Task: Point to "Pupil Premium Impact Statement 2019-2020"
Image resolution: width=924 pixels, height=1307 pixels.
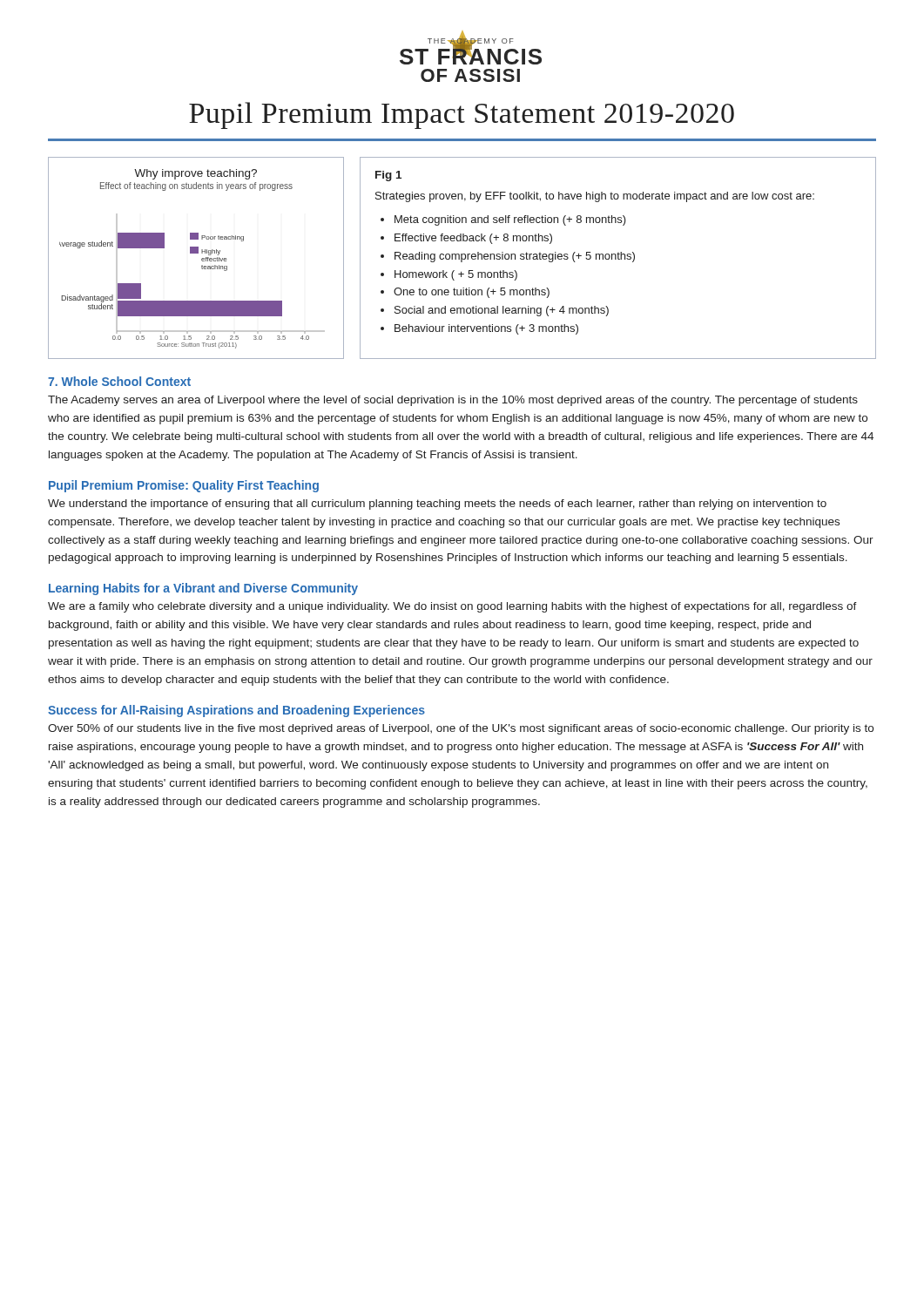Action: pos(462,113)
